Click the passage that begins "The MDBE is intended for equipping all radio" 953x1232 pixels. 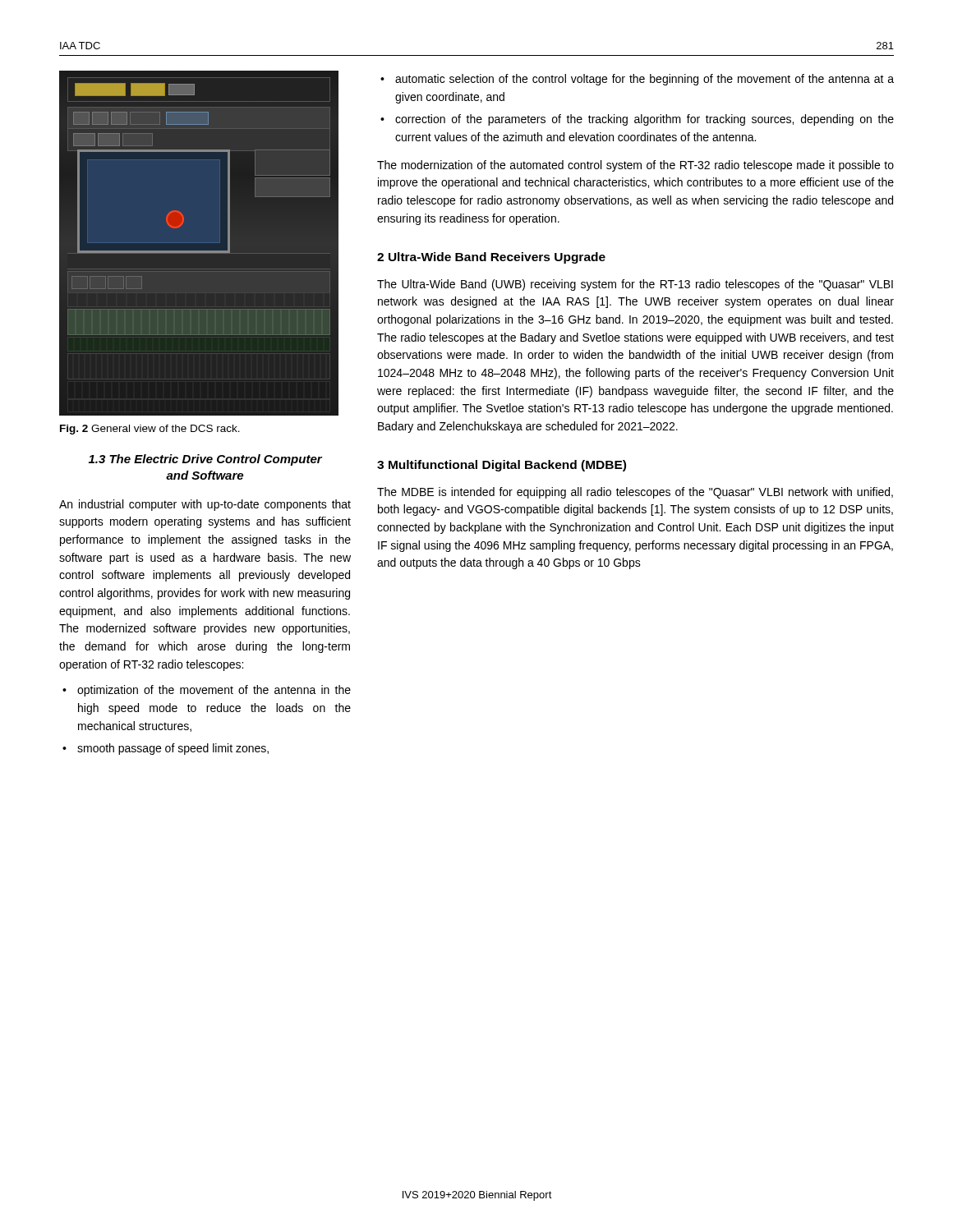click(635, 527)
